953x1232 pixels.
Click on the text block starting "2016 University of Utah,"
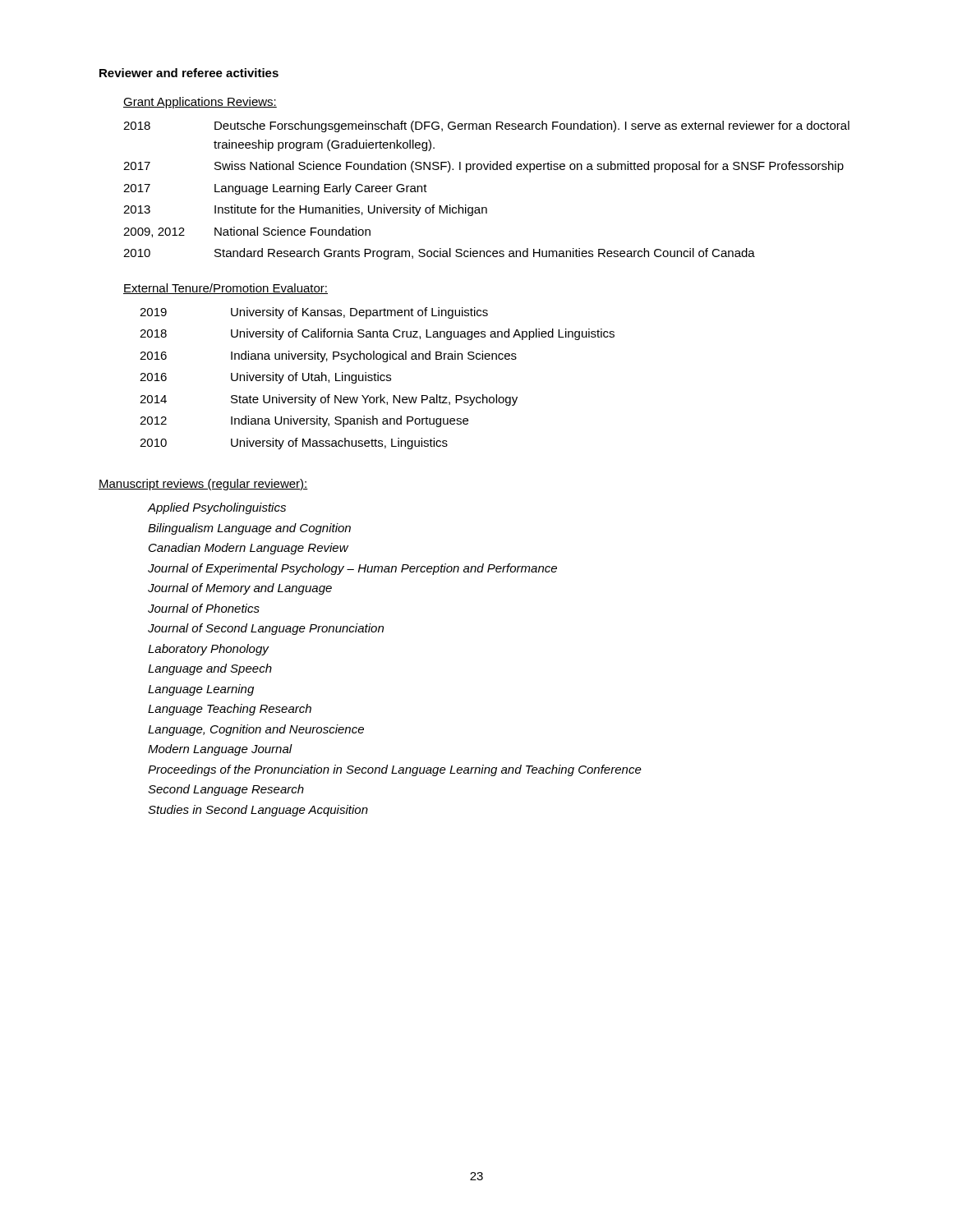(x=265, y=378)
